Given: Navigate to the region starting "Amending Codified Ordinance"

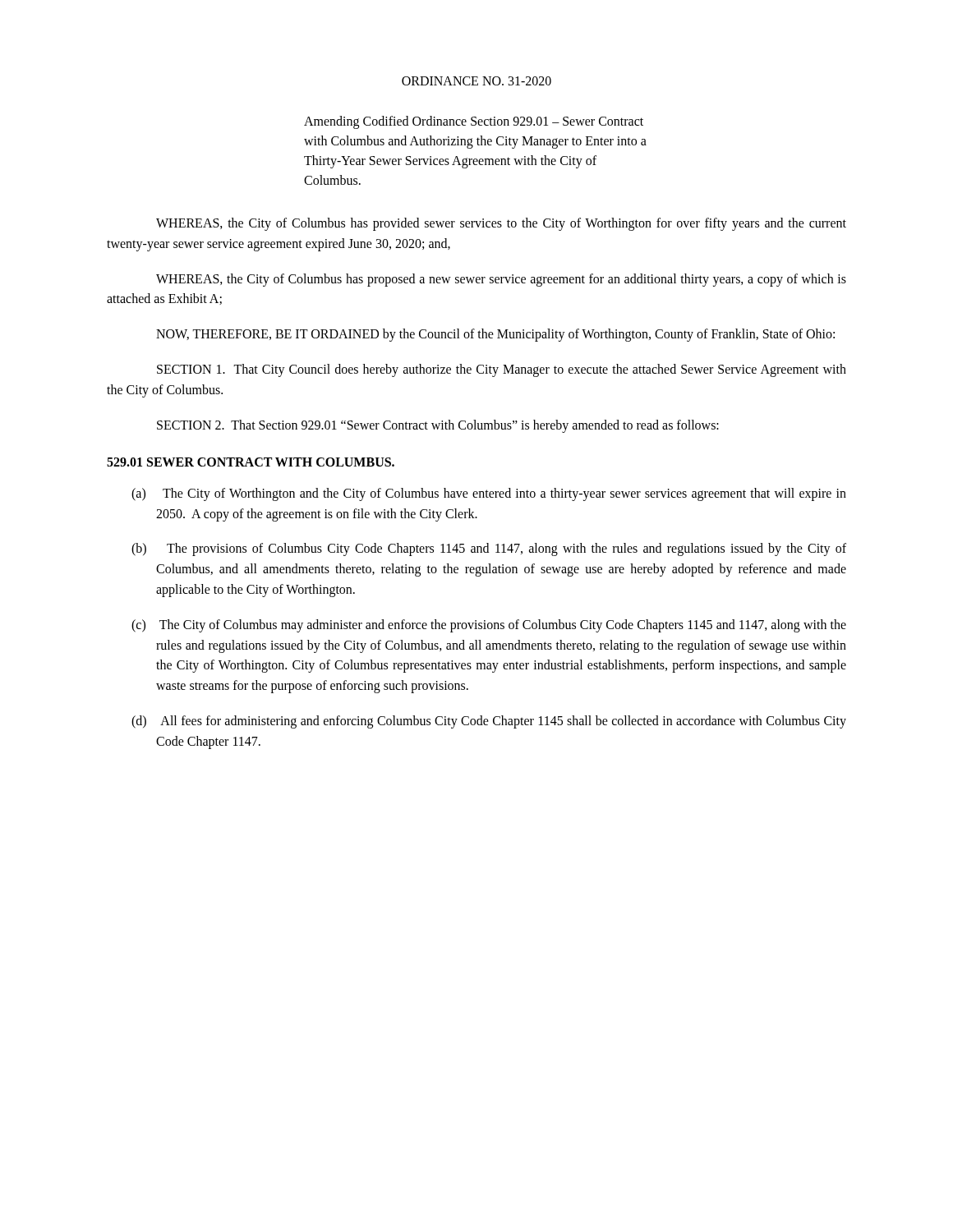Looking at the screenshot, I should pos(475,151).
